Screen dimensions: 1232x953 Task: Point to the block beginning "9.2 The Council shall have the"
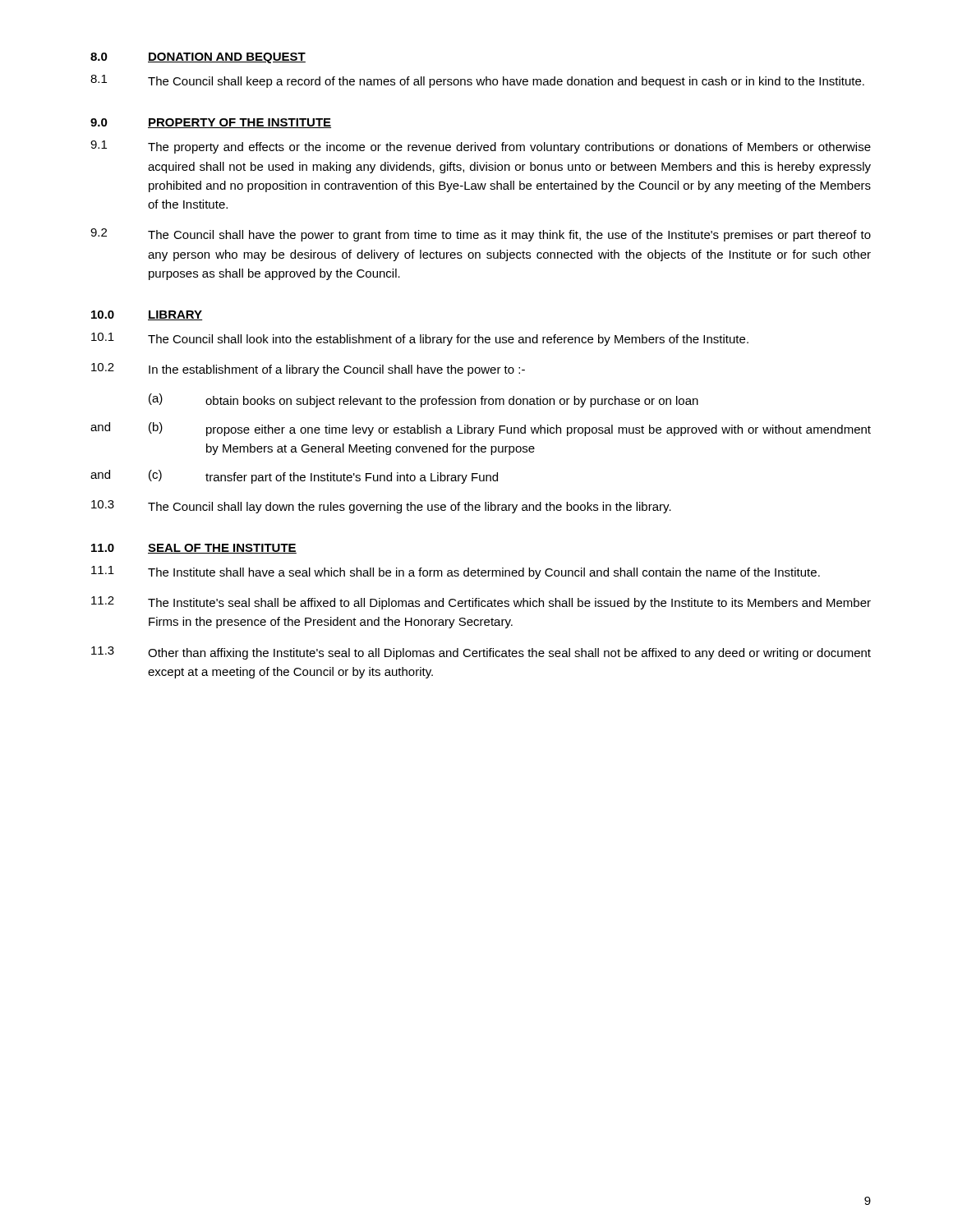pyautogui.click(x=481, y=254)
